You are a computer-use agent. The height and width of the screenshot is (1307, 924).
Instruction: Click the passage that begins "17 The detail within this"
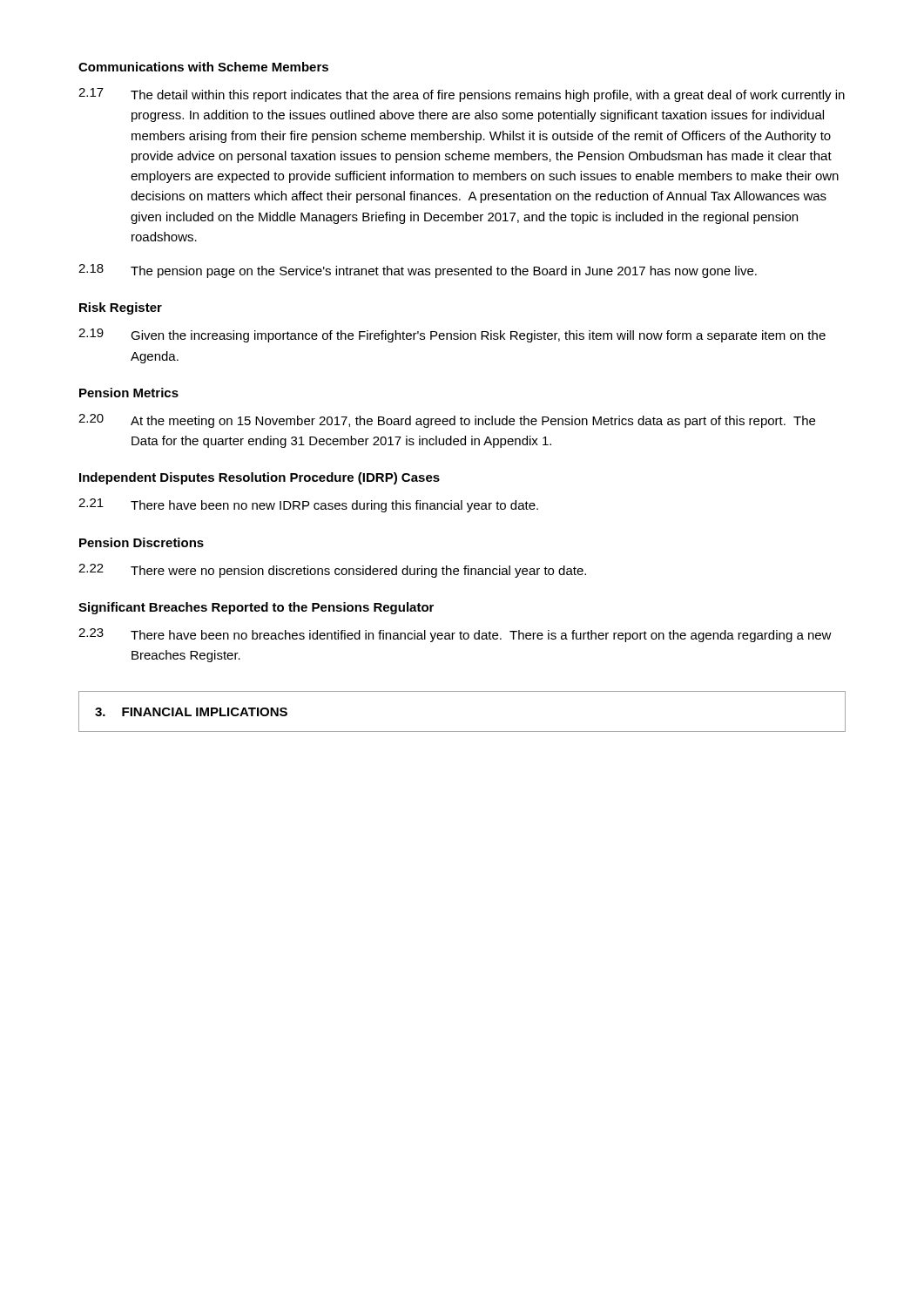click(462, 166)
